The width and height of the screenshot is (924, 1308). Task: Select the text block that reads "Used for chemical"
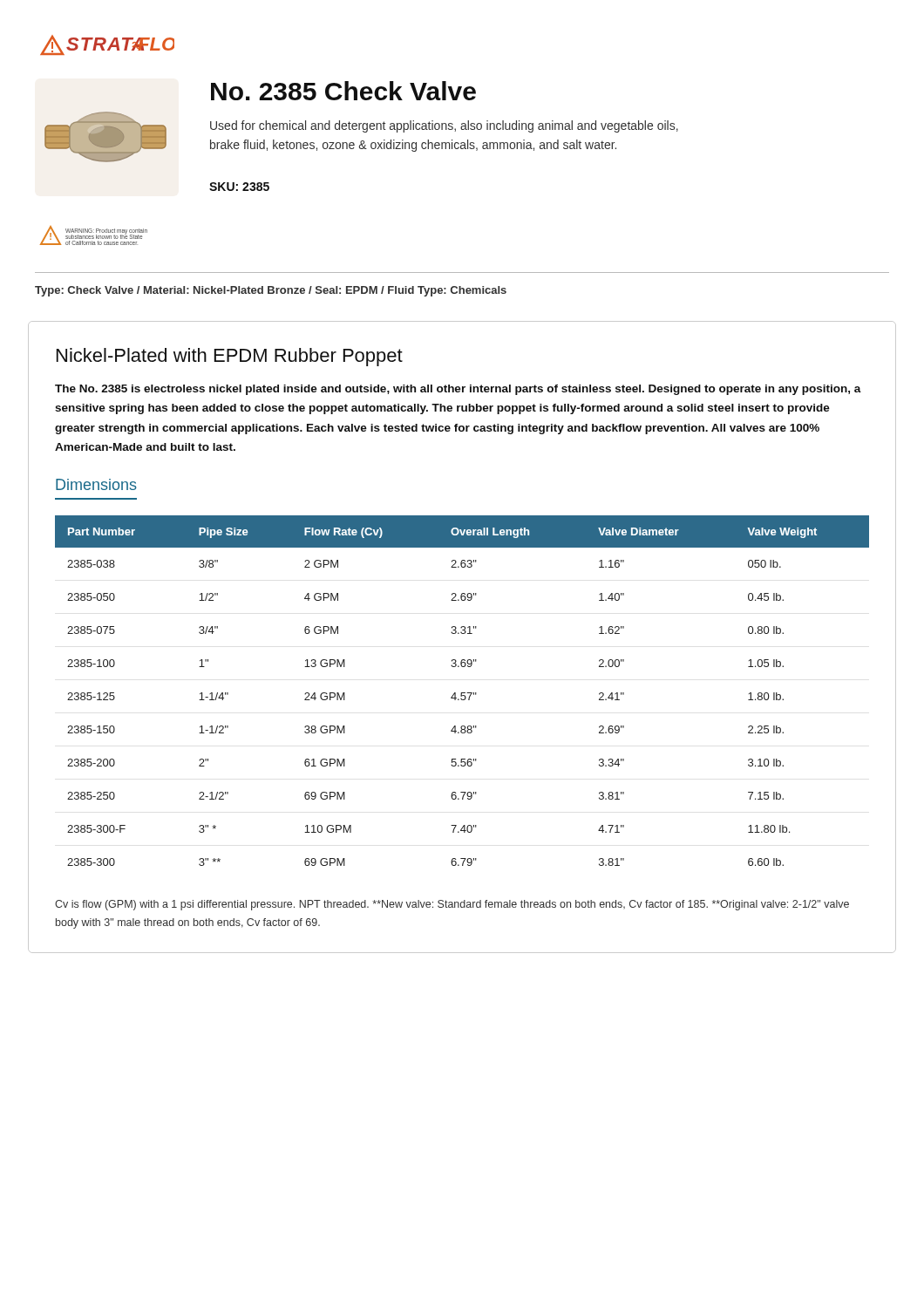444,135
